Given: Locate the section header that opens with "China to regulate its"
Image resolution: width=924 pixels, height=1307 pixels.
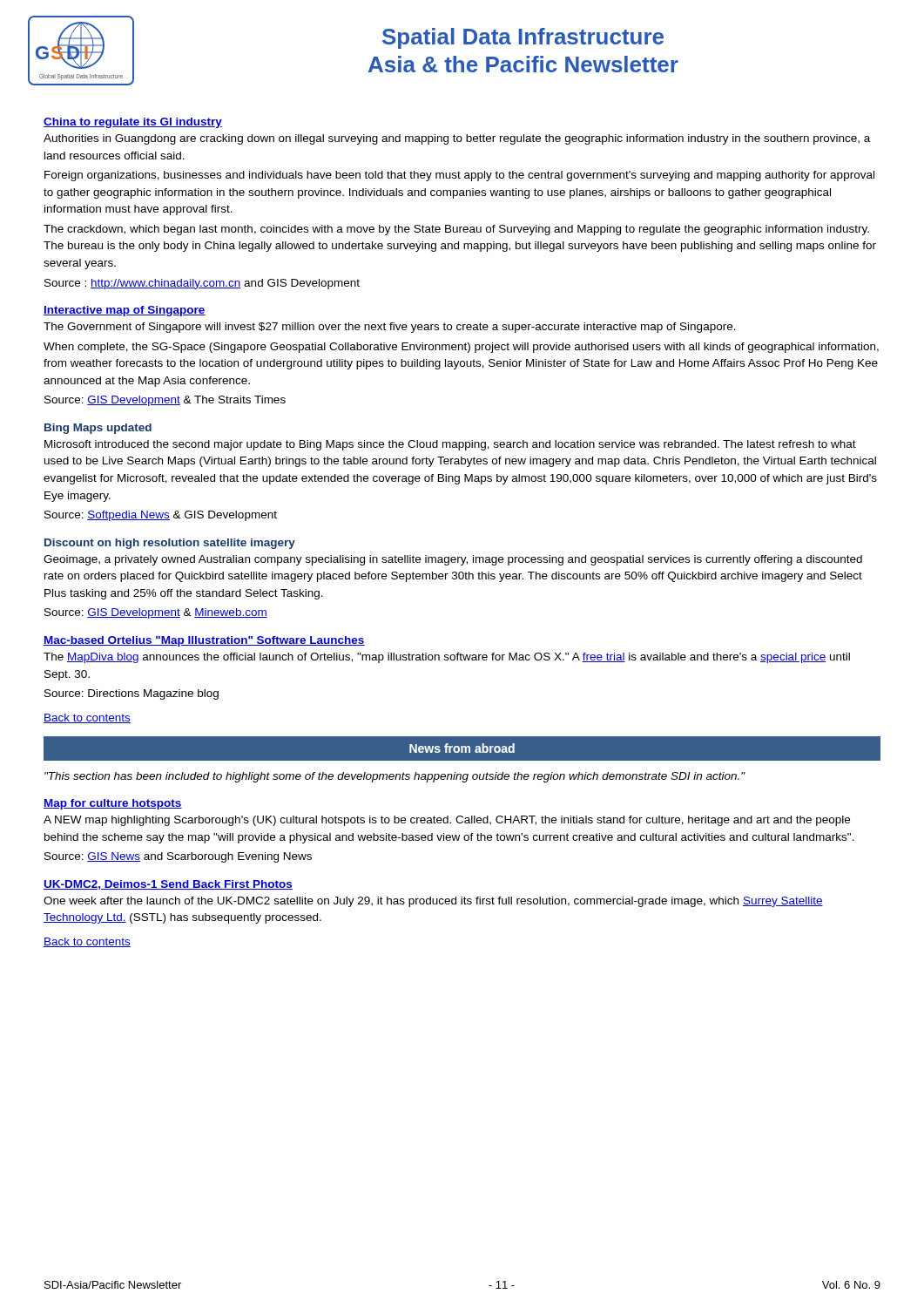Looking at the screenshot, I should click(x=133, y=122).
